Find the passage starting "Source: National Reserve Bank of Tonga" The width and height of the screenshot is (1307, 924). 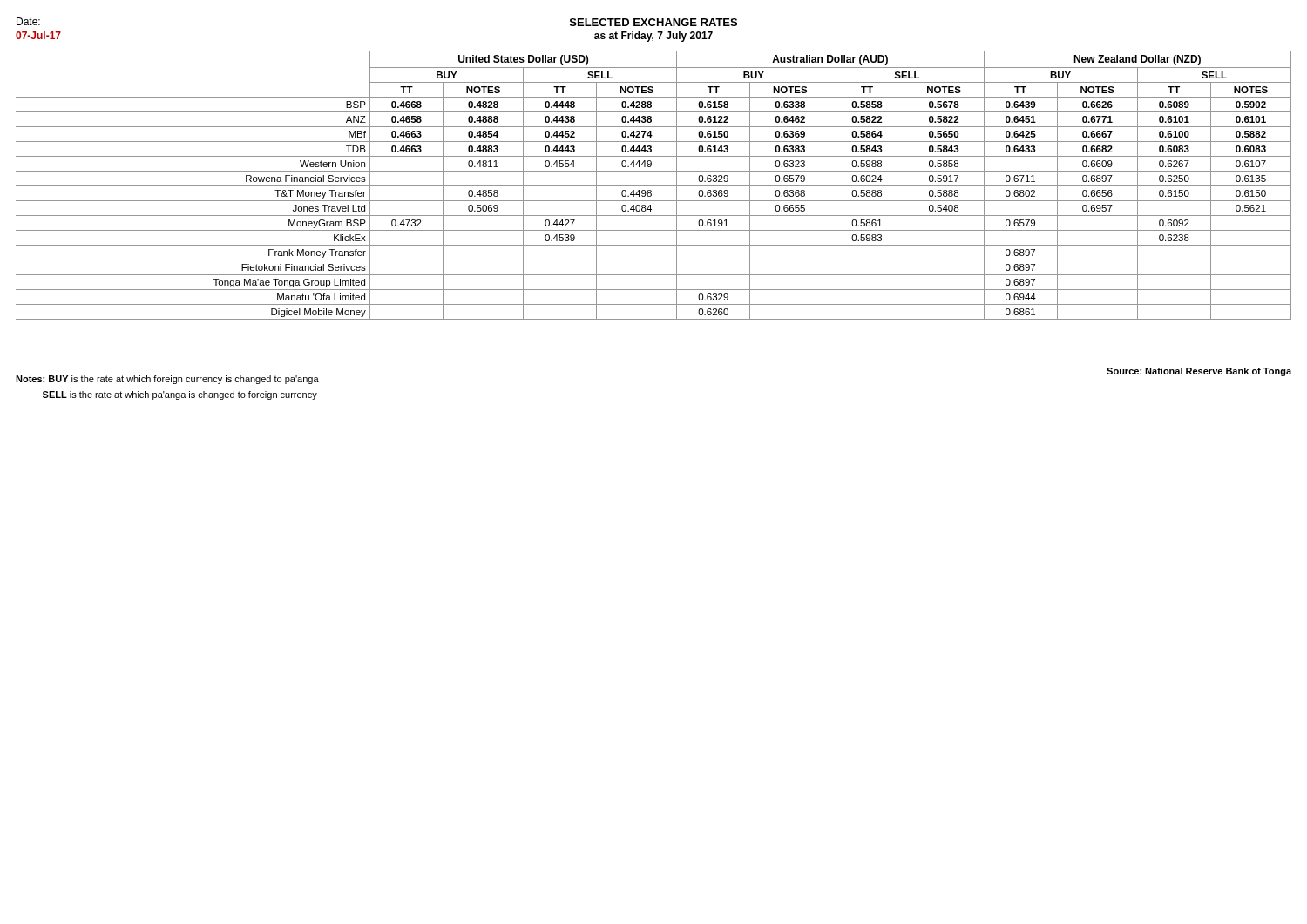click(1199, 371)
